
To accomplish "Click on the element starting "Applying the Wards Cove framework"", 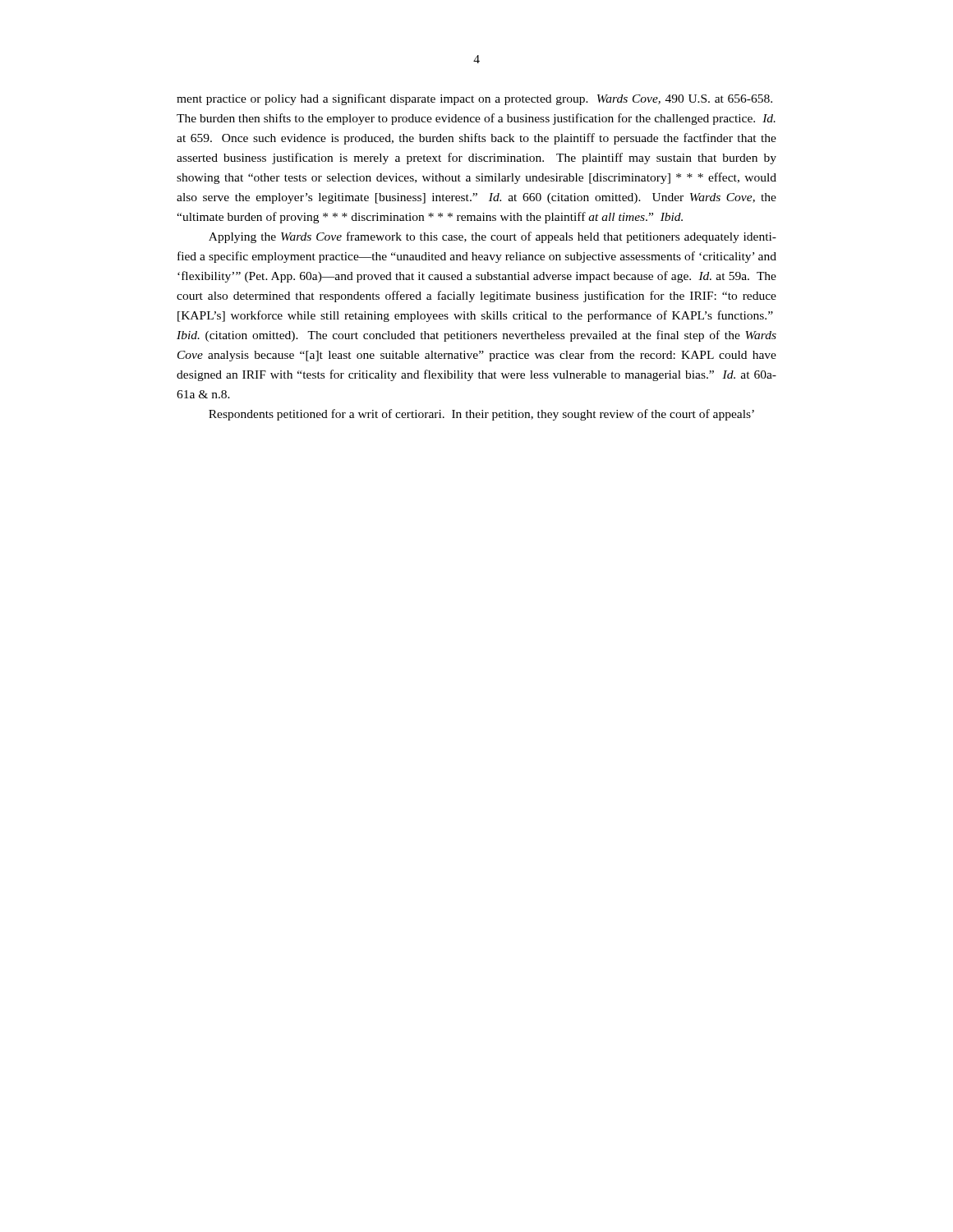I will (476, 316).
